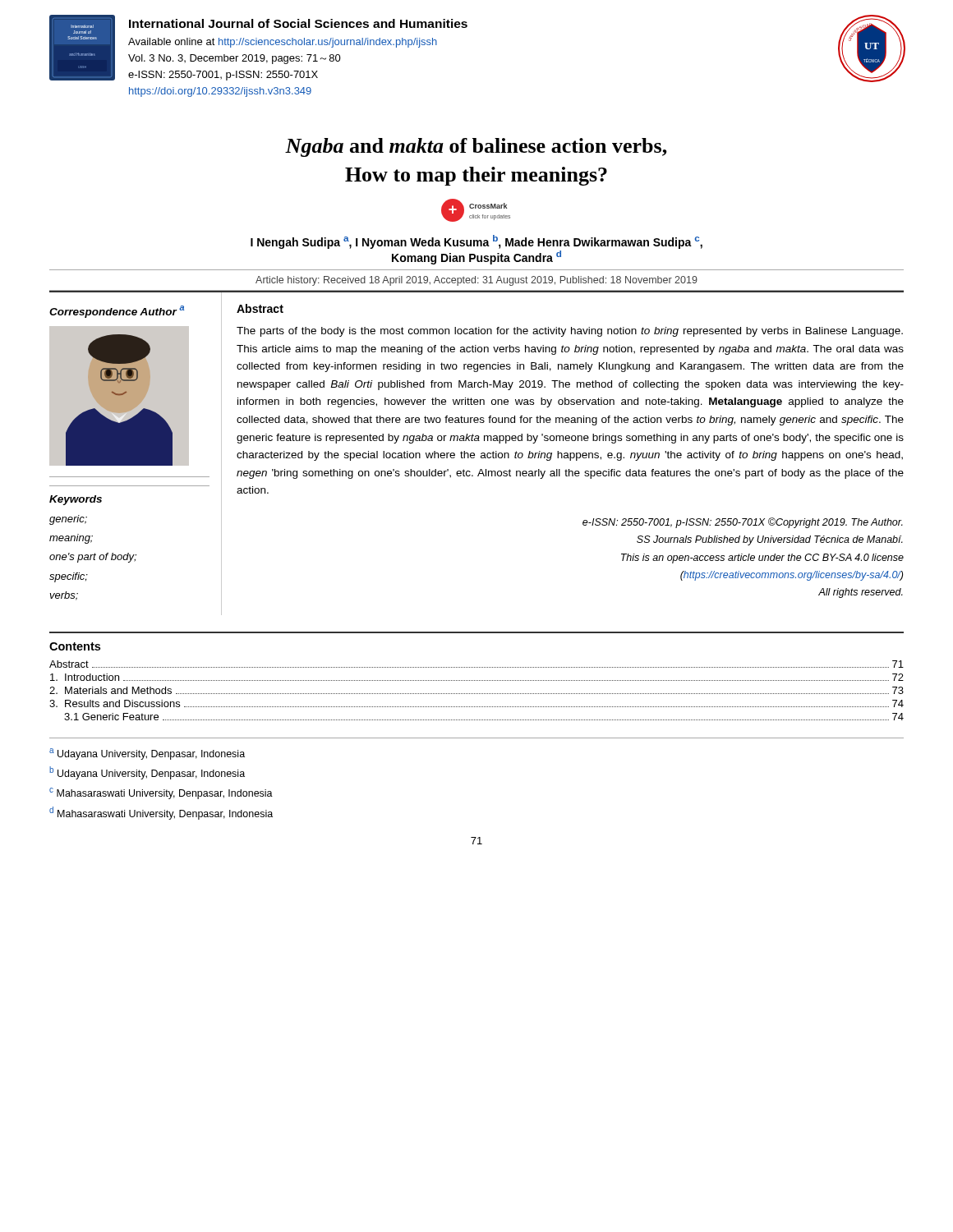
Task: Find "Introduction 72" on this page
Action: [476, 677]
